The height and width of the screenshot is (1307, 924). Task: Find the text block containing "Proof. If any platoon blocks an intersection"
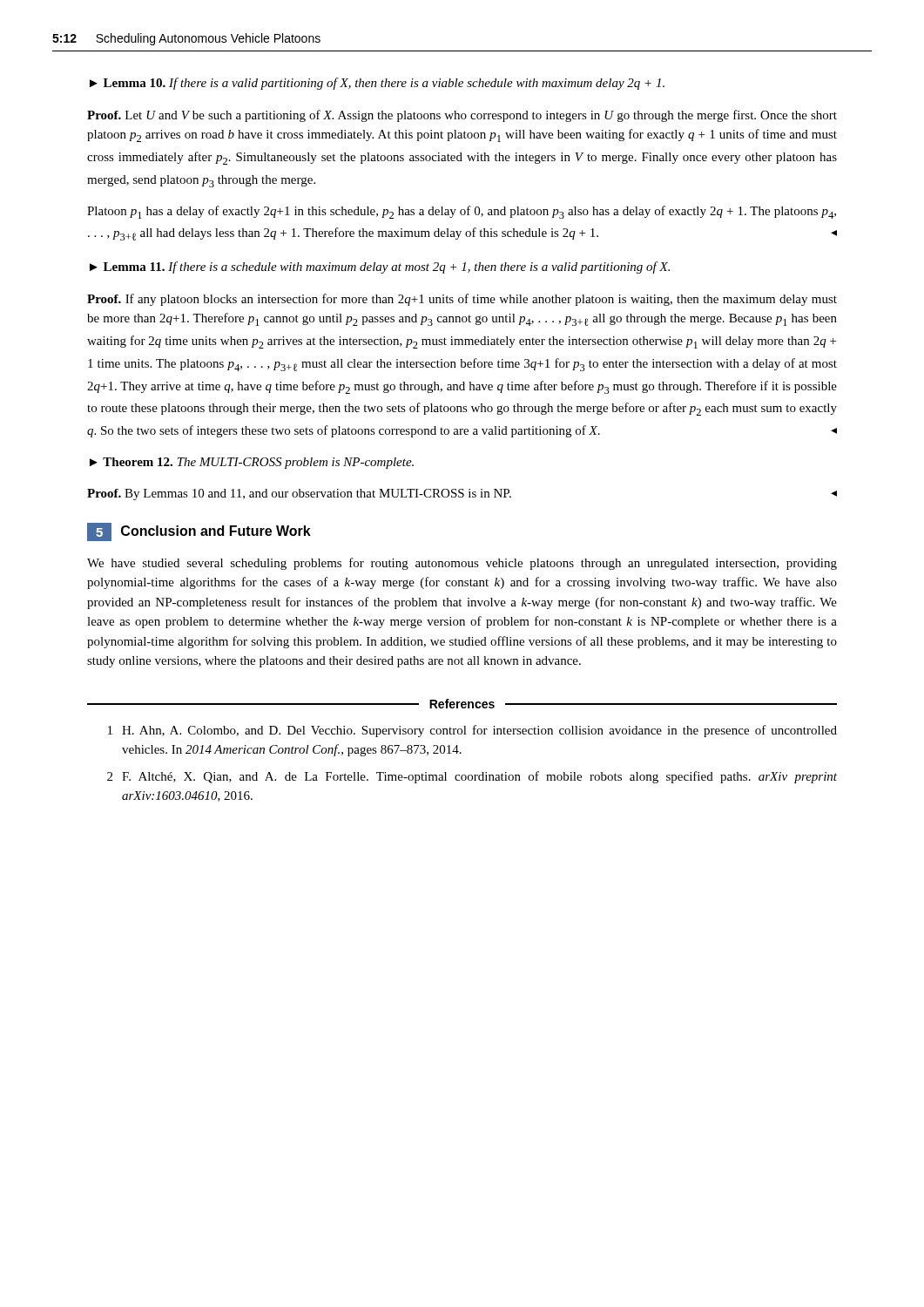click(x=462, y=365)
